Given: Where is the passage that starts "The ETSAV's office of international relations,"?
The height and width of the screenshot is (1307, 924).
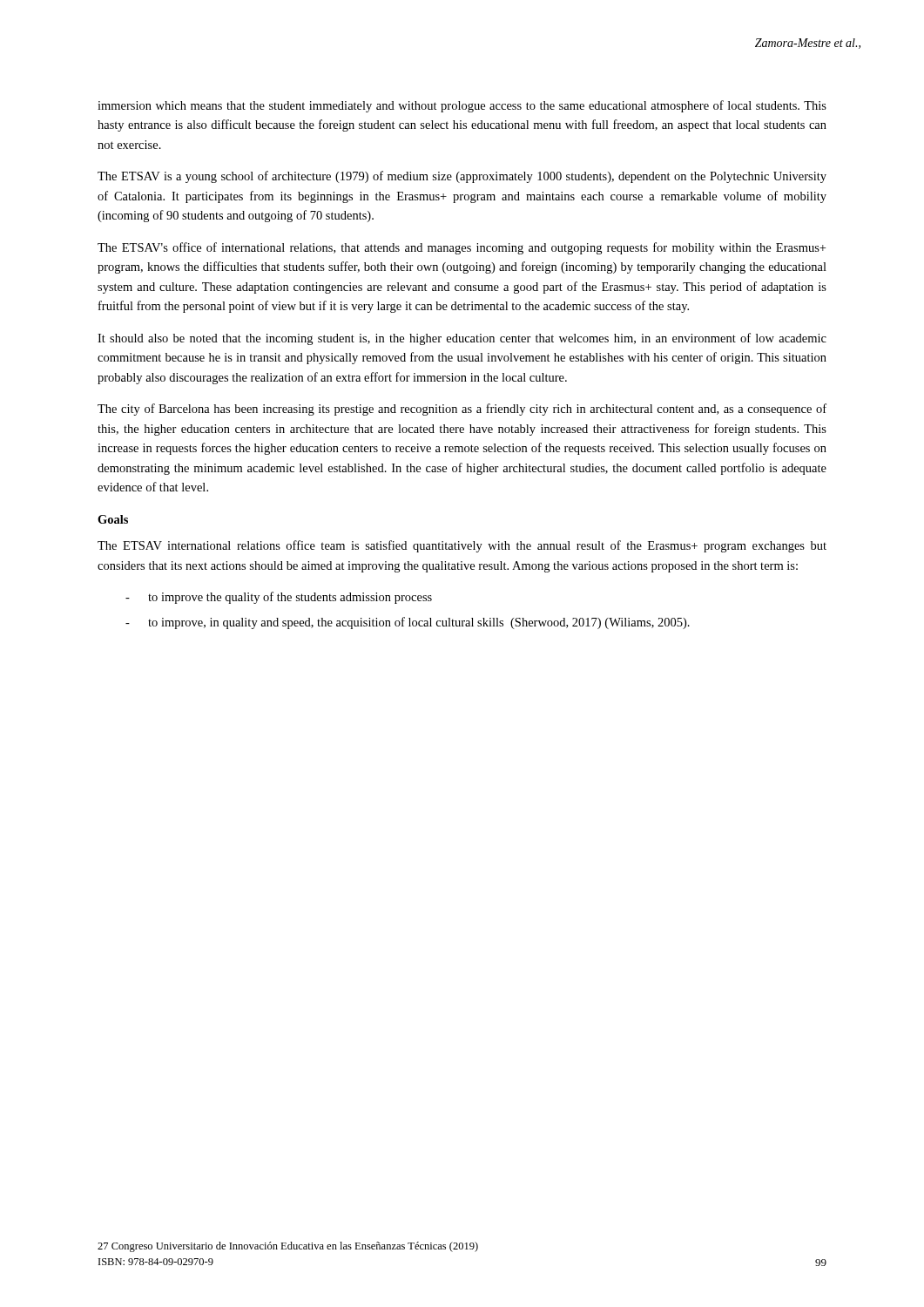Looking at the screenshot, I should [x=462, y=277].
